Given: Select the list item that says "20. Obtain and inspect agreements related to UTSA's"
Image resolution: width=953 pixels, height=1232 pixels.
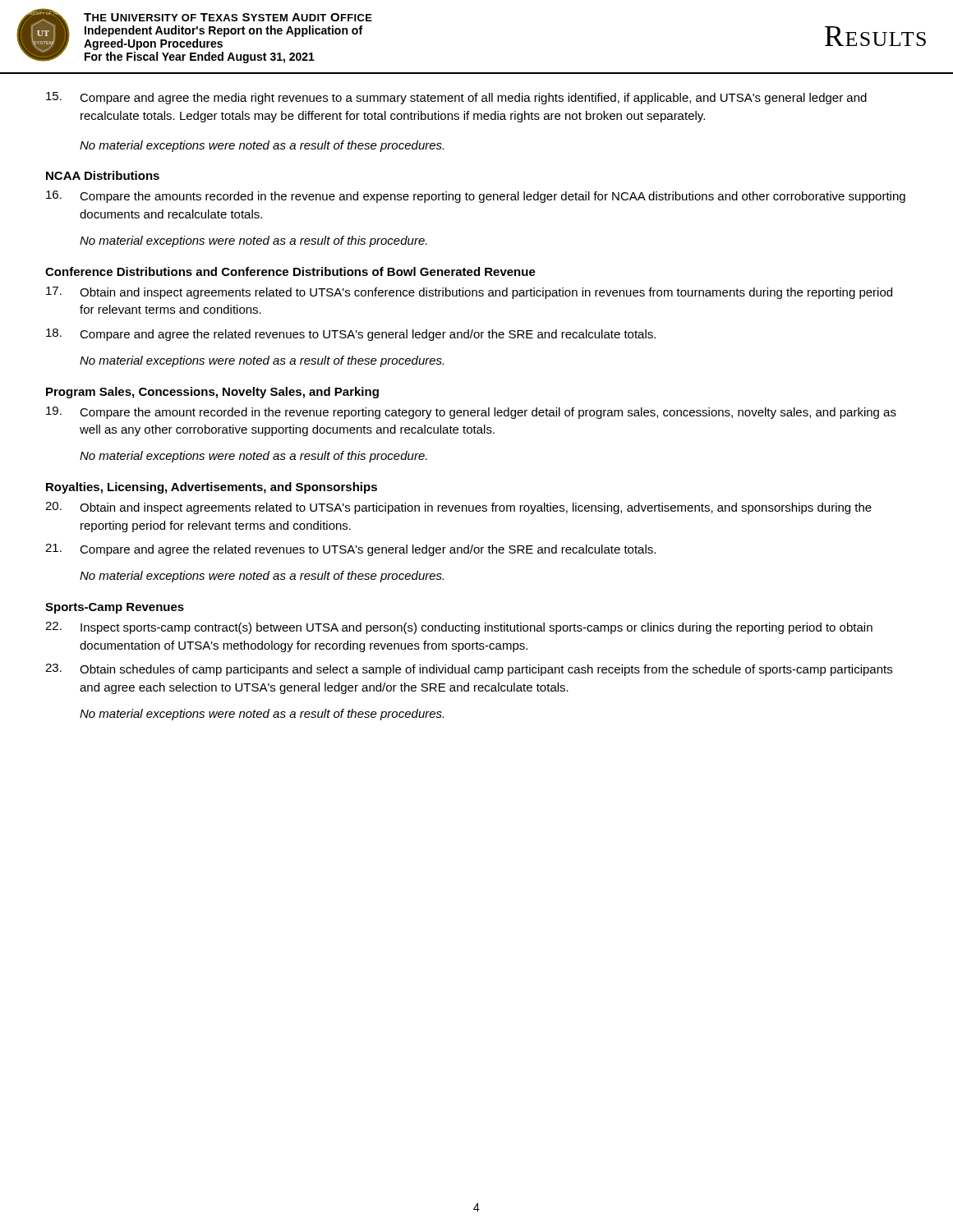Looking at the screenshot, I should pyautogui.click(x=476, y=516).
